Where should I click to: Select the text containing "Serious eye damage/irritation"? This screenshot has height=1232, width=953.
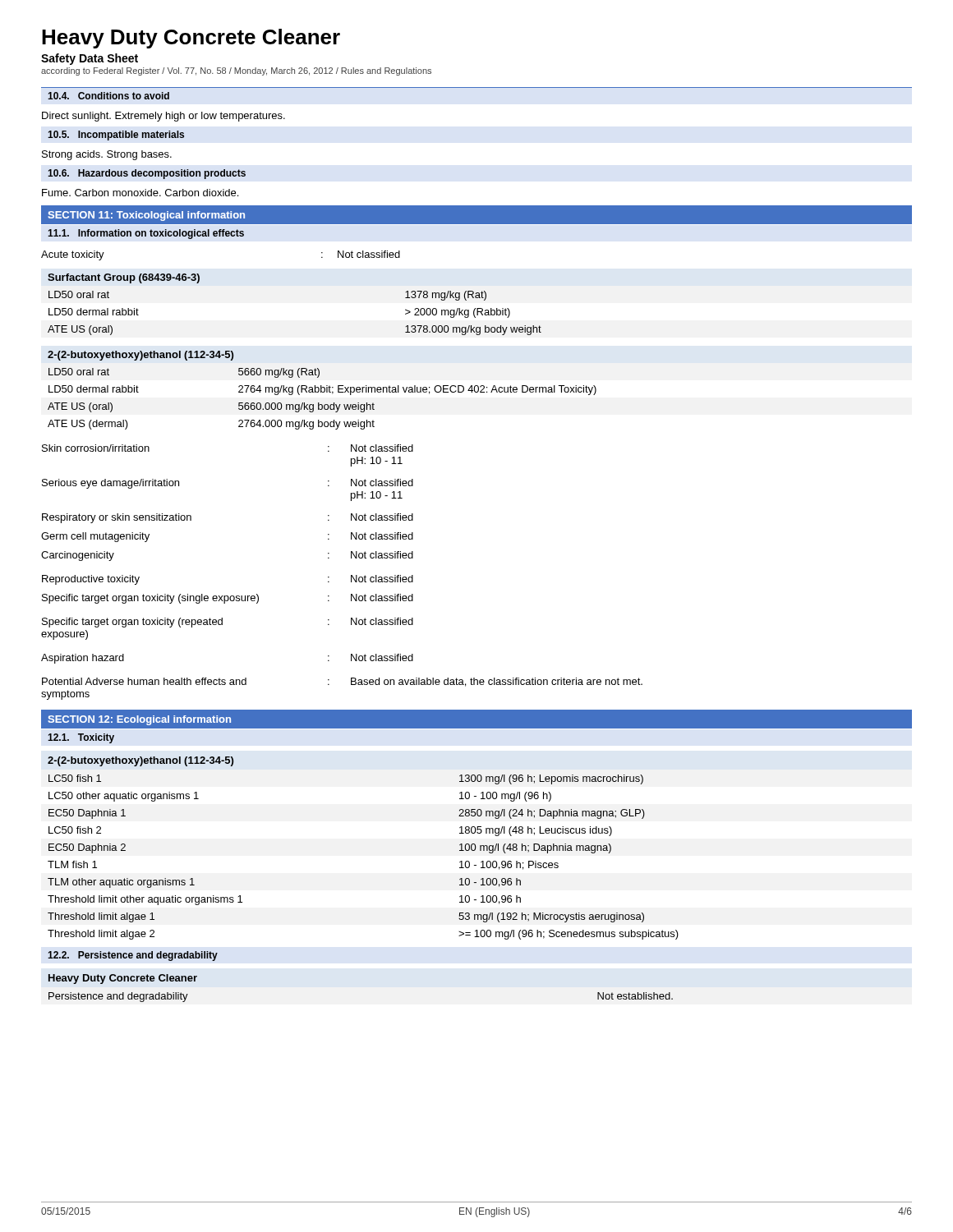click(x=181, y=483)
